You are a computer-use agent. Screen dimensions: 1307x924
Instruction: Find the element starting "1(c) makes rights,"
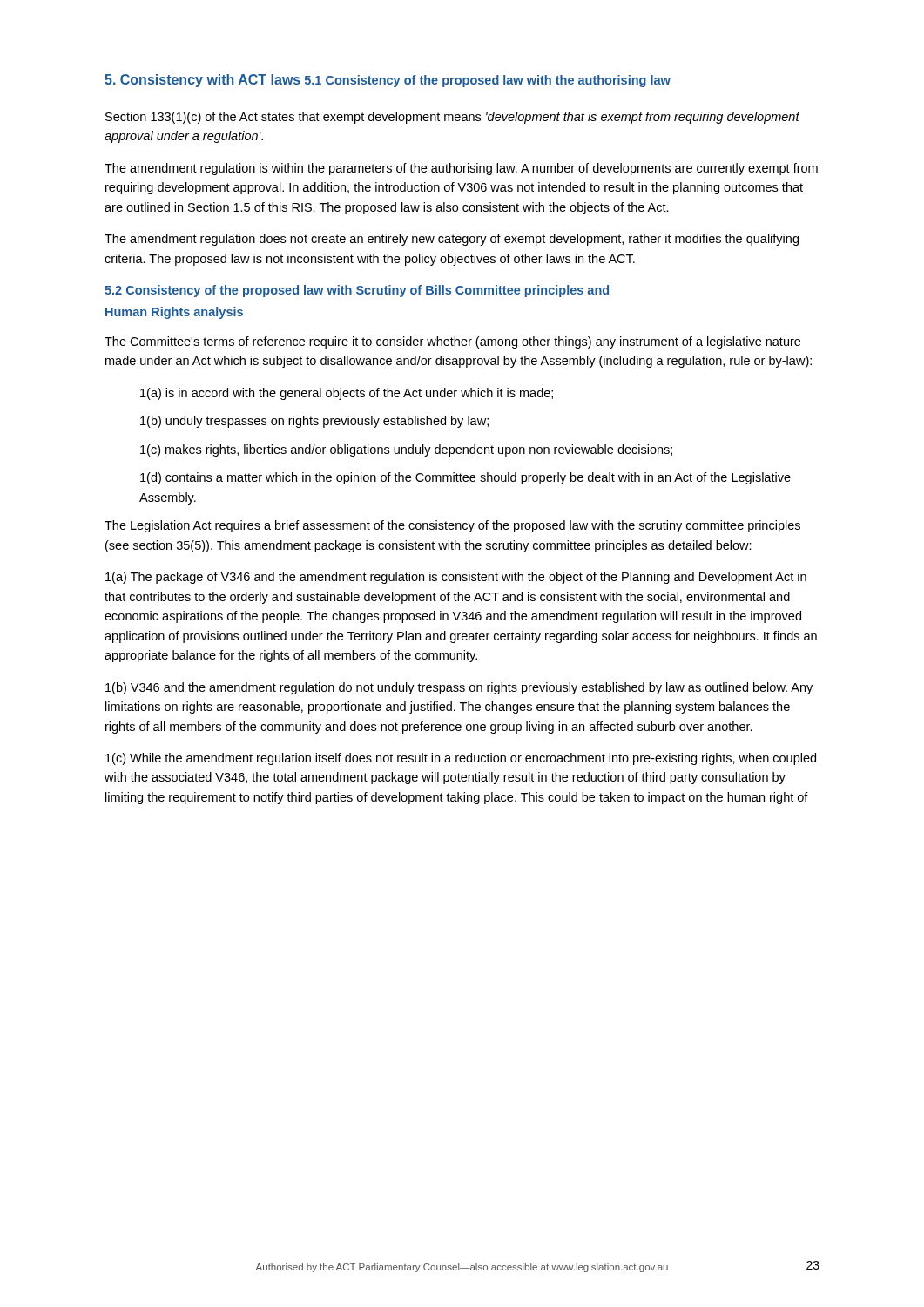pyautogui.click(x=406, y=450)
